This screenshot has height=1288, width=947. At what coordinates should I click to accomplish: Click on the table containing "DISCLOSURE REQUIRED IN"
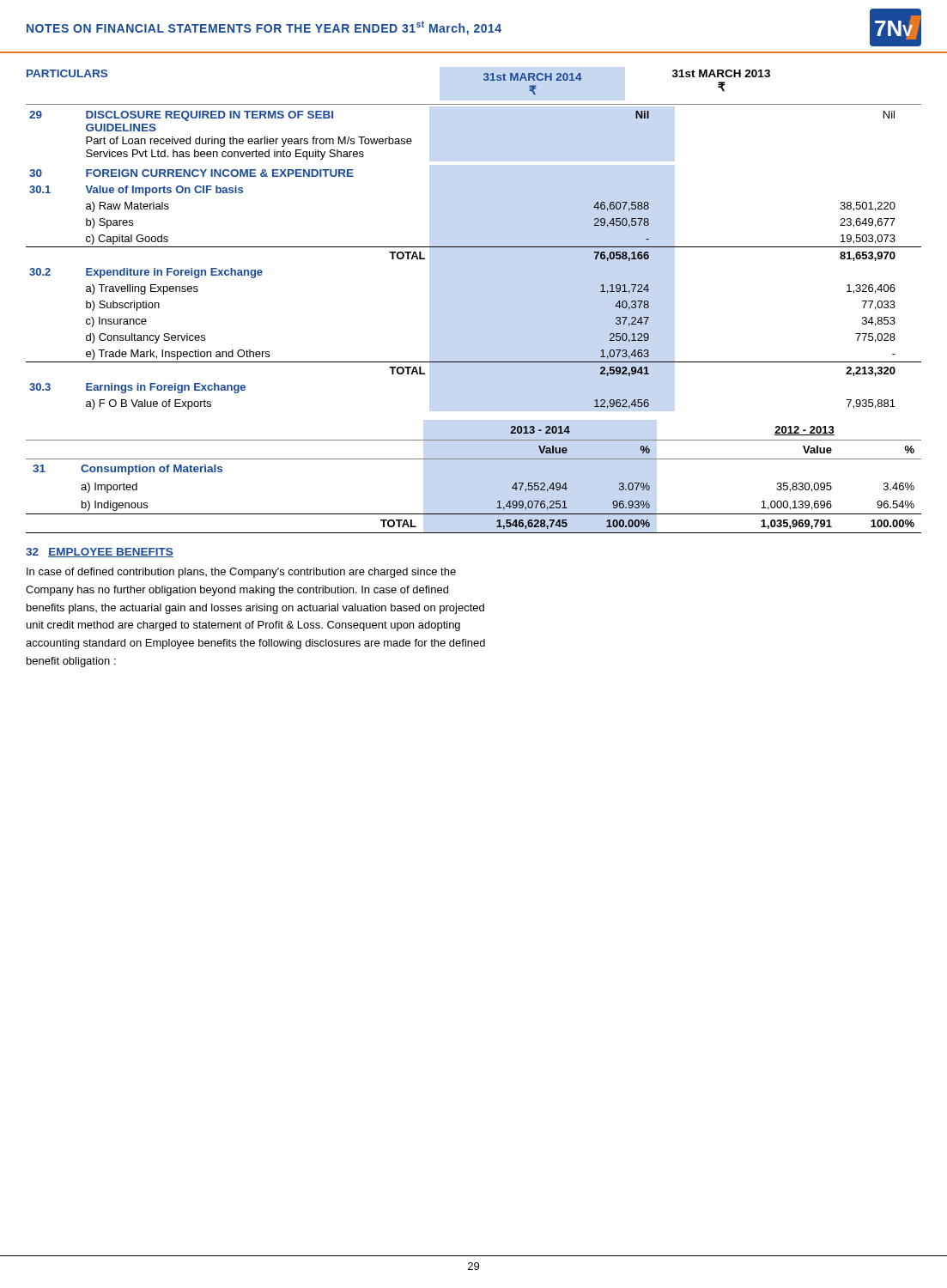[474, 134]
